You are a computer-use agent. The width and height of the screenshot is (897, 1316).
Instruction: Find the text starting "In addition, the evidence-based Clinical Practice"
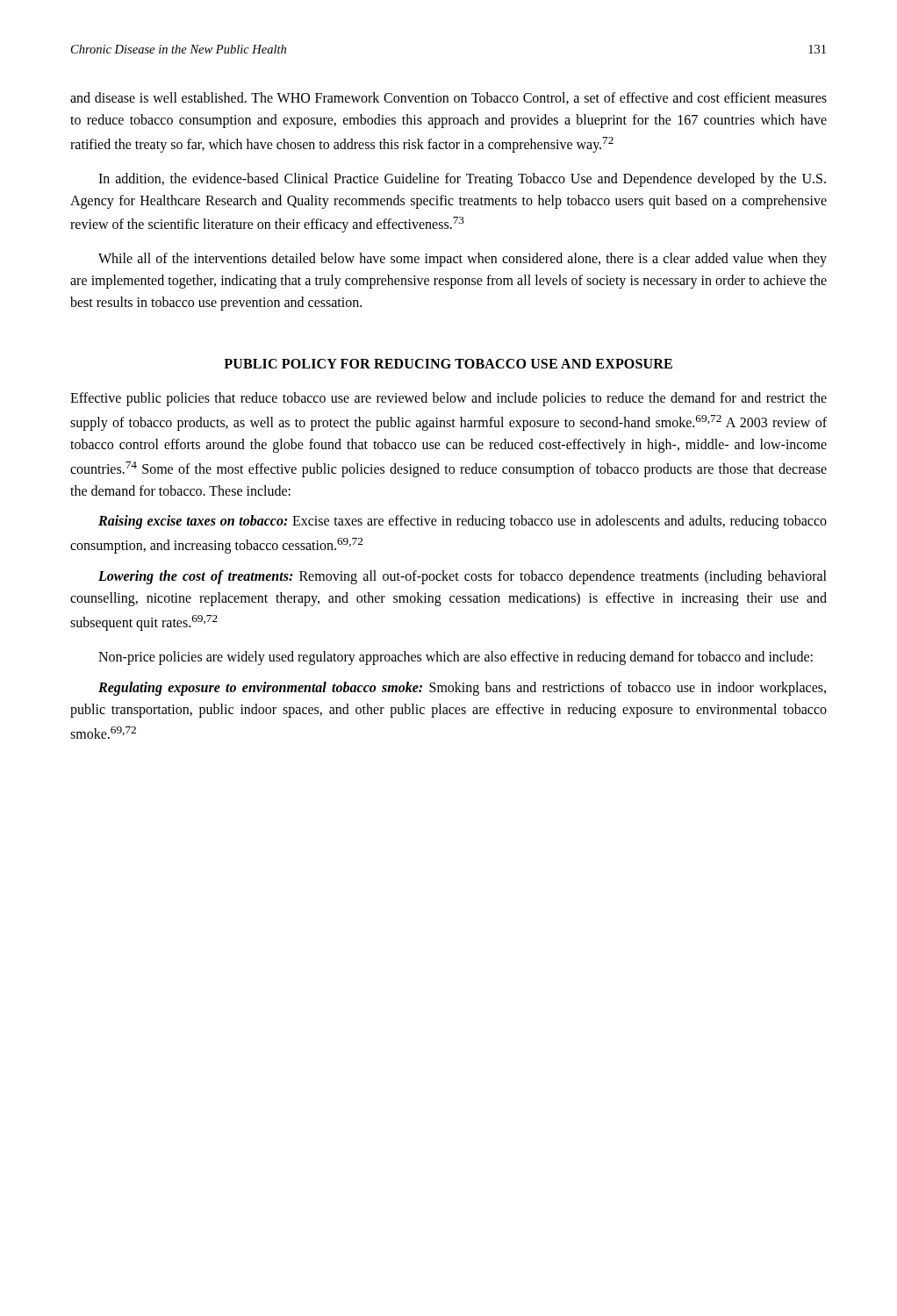[x=448, y=202]
